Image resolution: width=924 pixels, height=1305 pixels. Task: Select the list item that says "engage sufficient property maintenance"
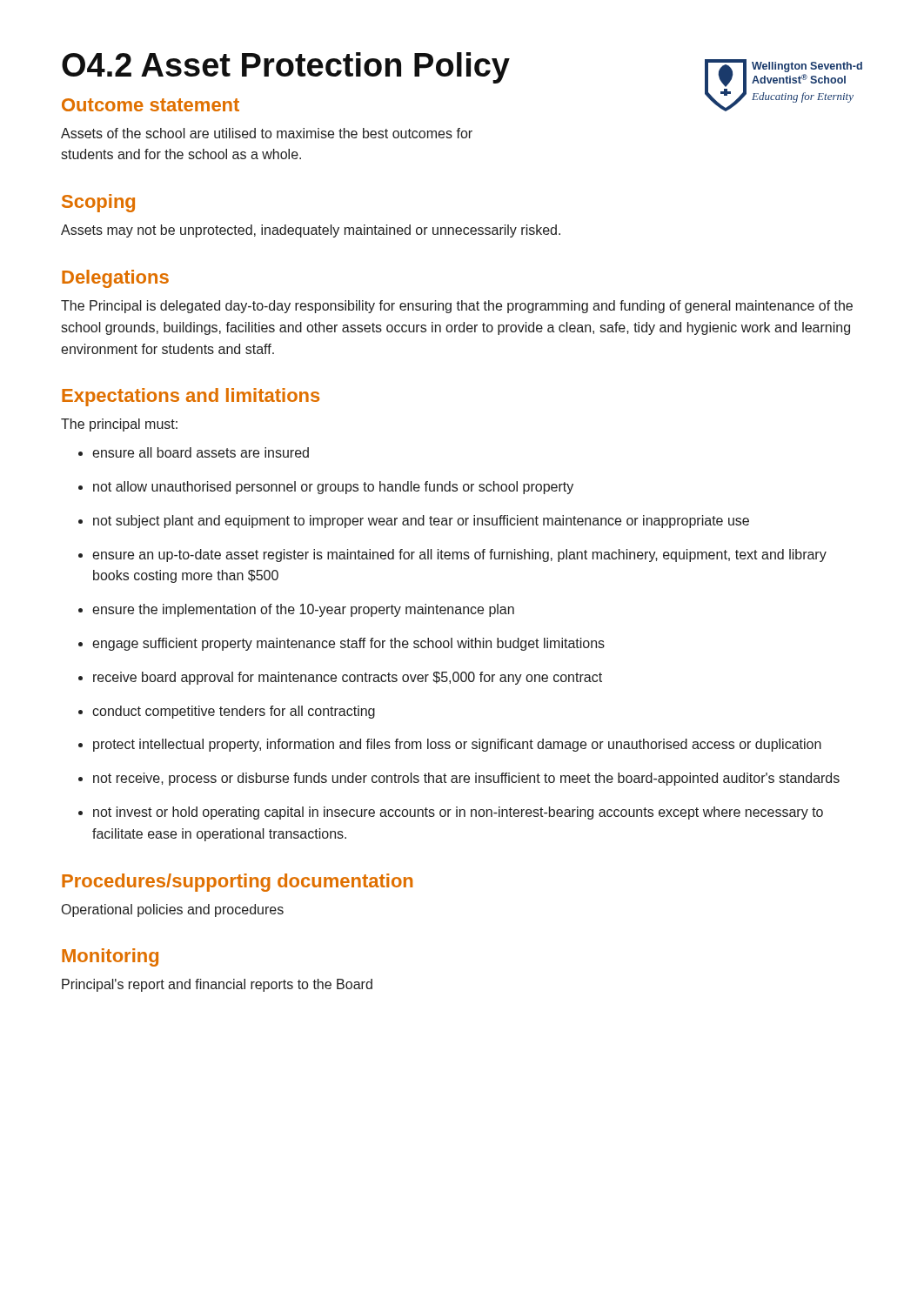coord(348,643)
